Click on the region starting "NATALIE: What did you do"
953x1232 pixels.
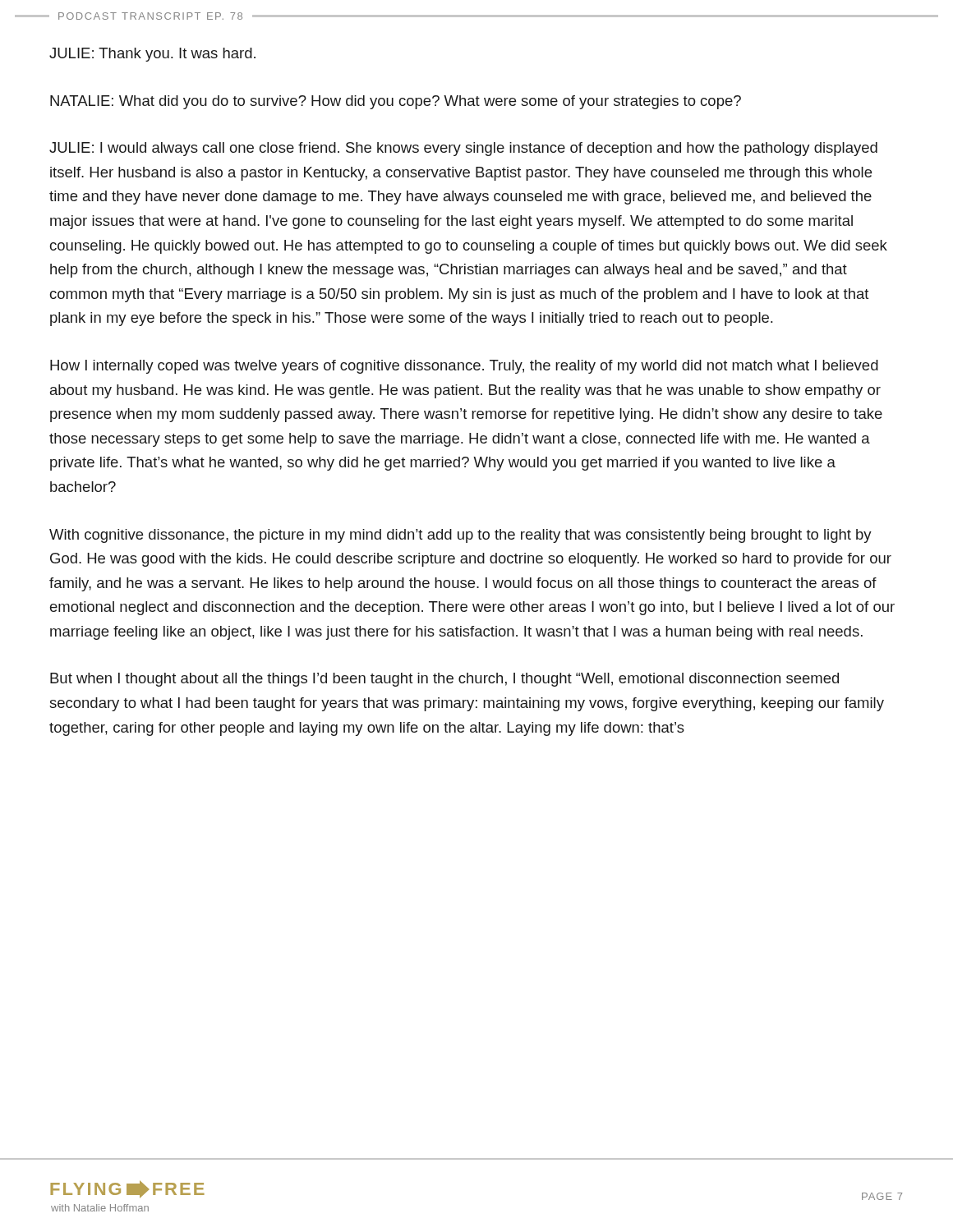coord(395,100)
